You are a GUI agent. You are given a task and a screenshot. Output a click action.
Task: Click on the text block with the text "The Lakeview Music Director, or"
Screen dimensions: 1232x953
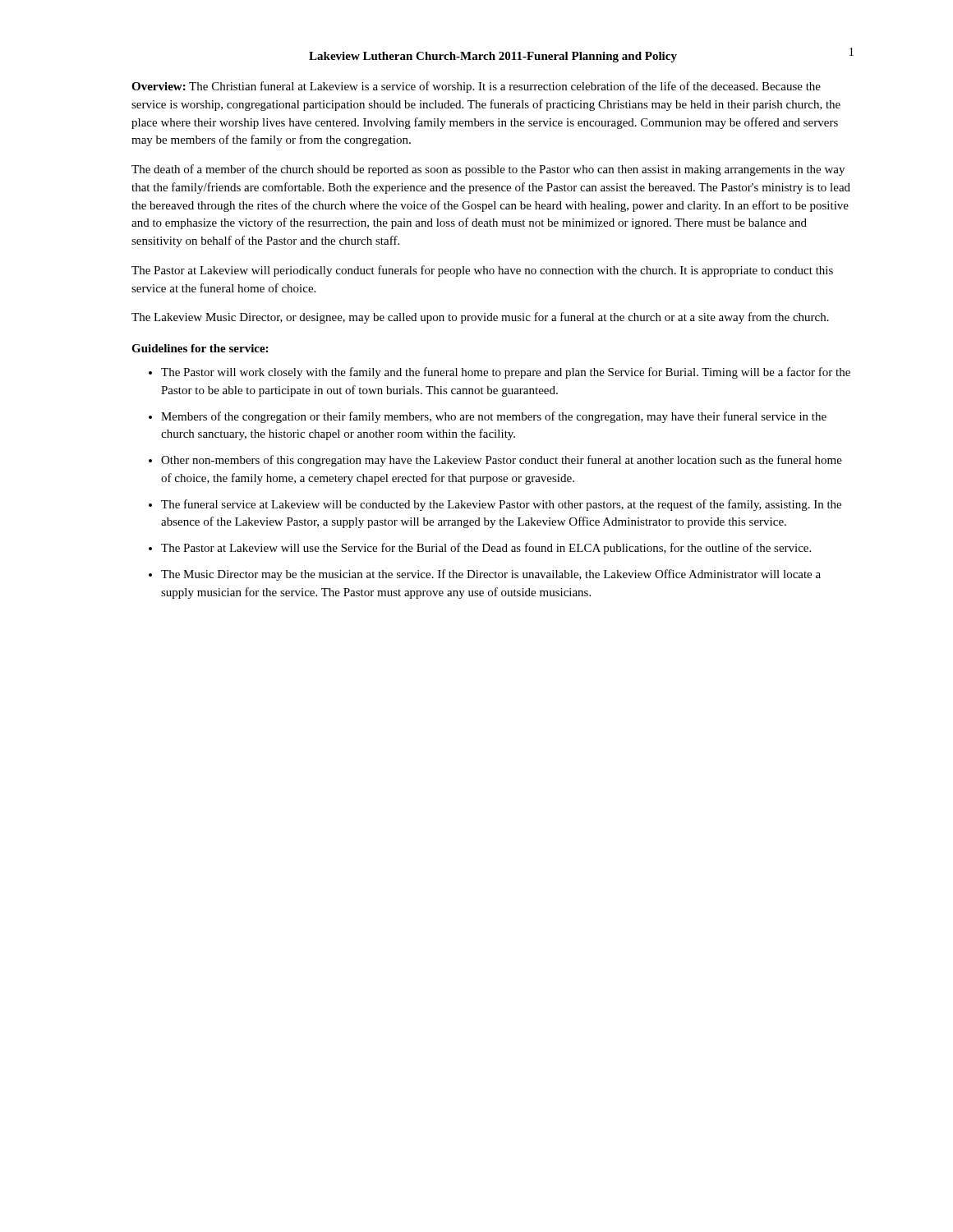480,317
